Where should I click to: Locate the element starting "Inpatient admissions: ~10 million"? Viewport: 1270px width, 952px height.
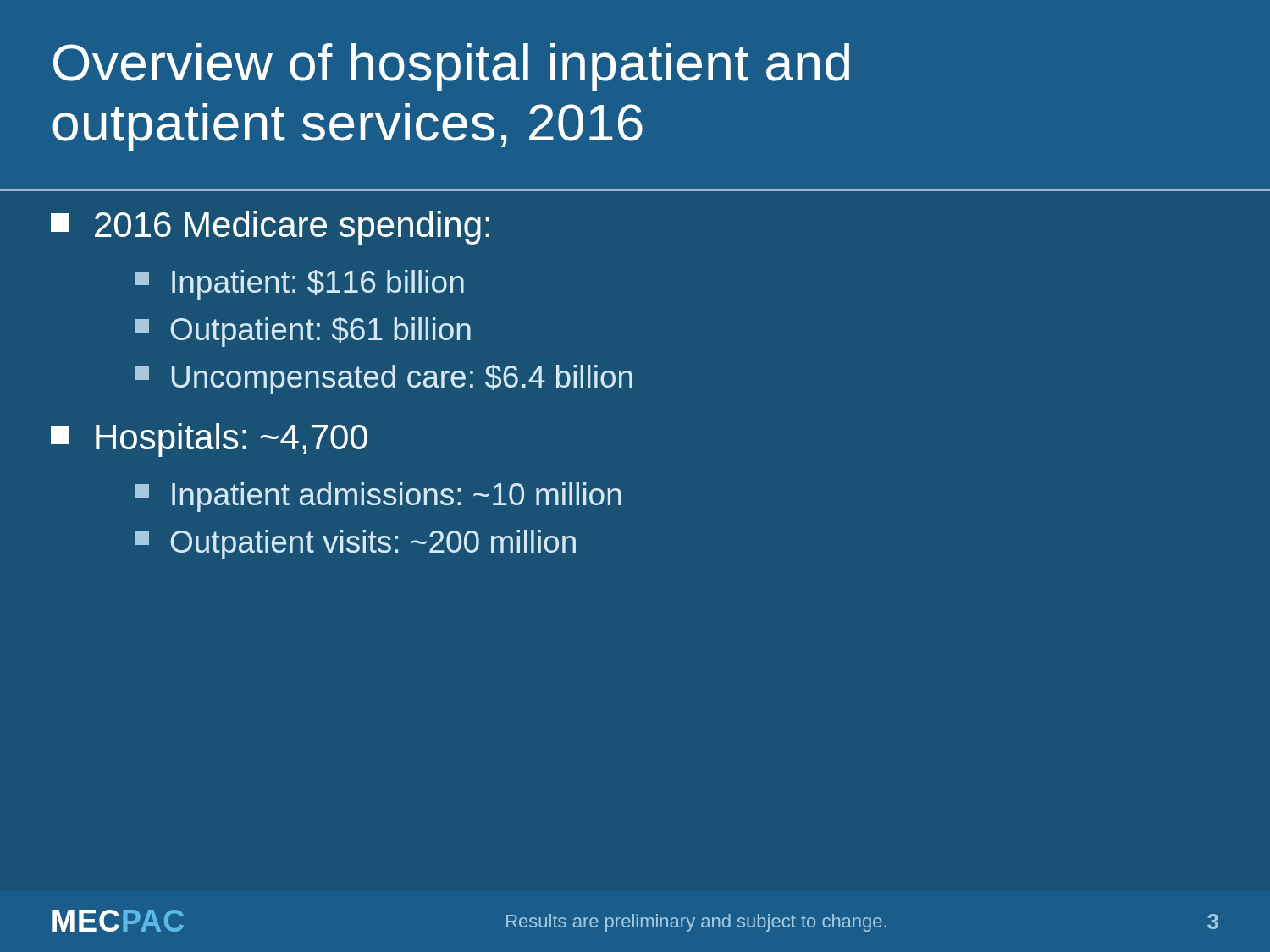pos(379,495)
